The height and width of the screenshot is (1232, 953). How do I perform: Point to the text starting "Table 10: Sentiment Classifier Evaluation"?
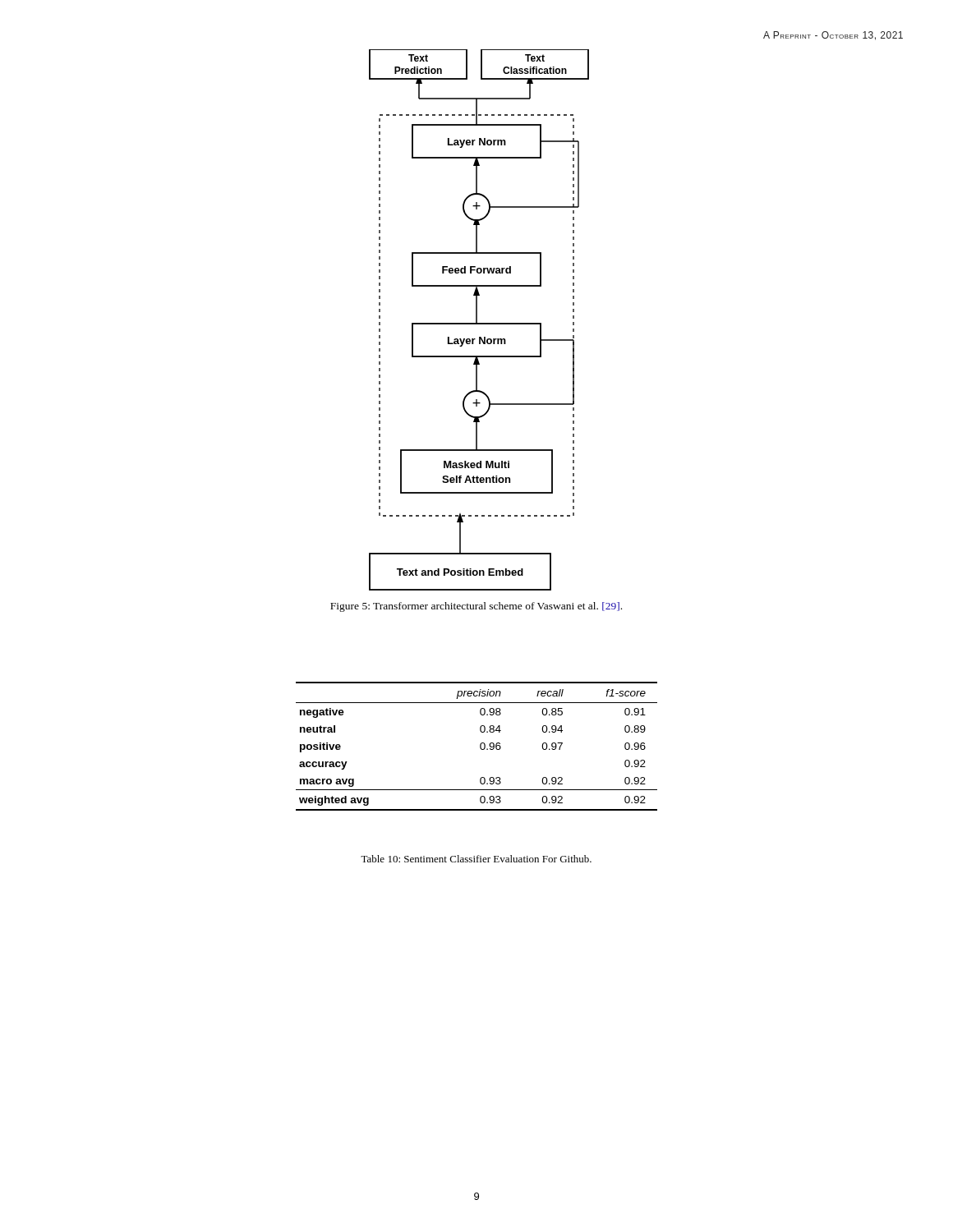[x=476, y=859]
